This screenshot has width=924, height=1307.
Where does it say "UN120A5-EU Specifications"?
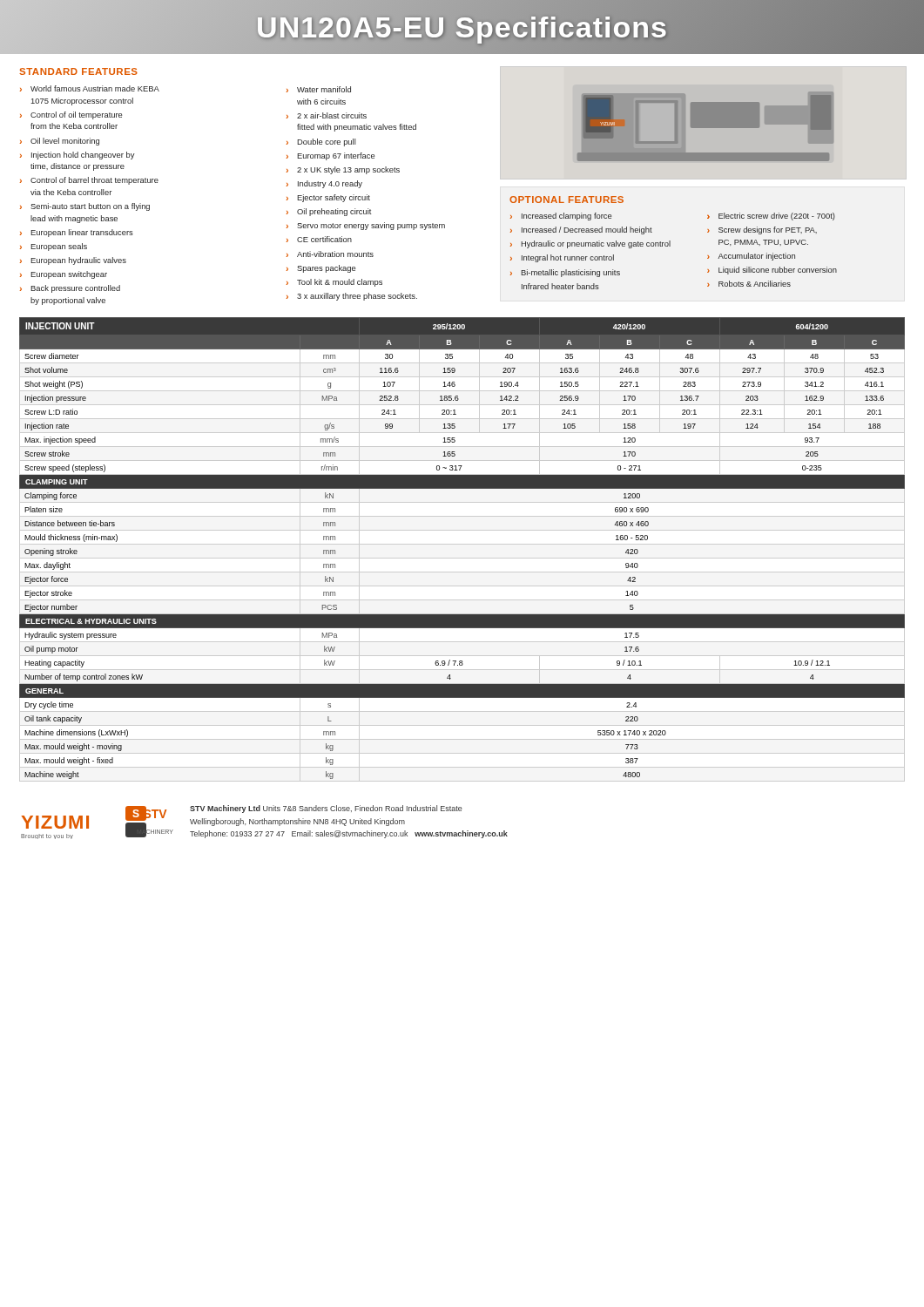[x=462, y=27]
